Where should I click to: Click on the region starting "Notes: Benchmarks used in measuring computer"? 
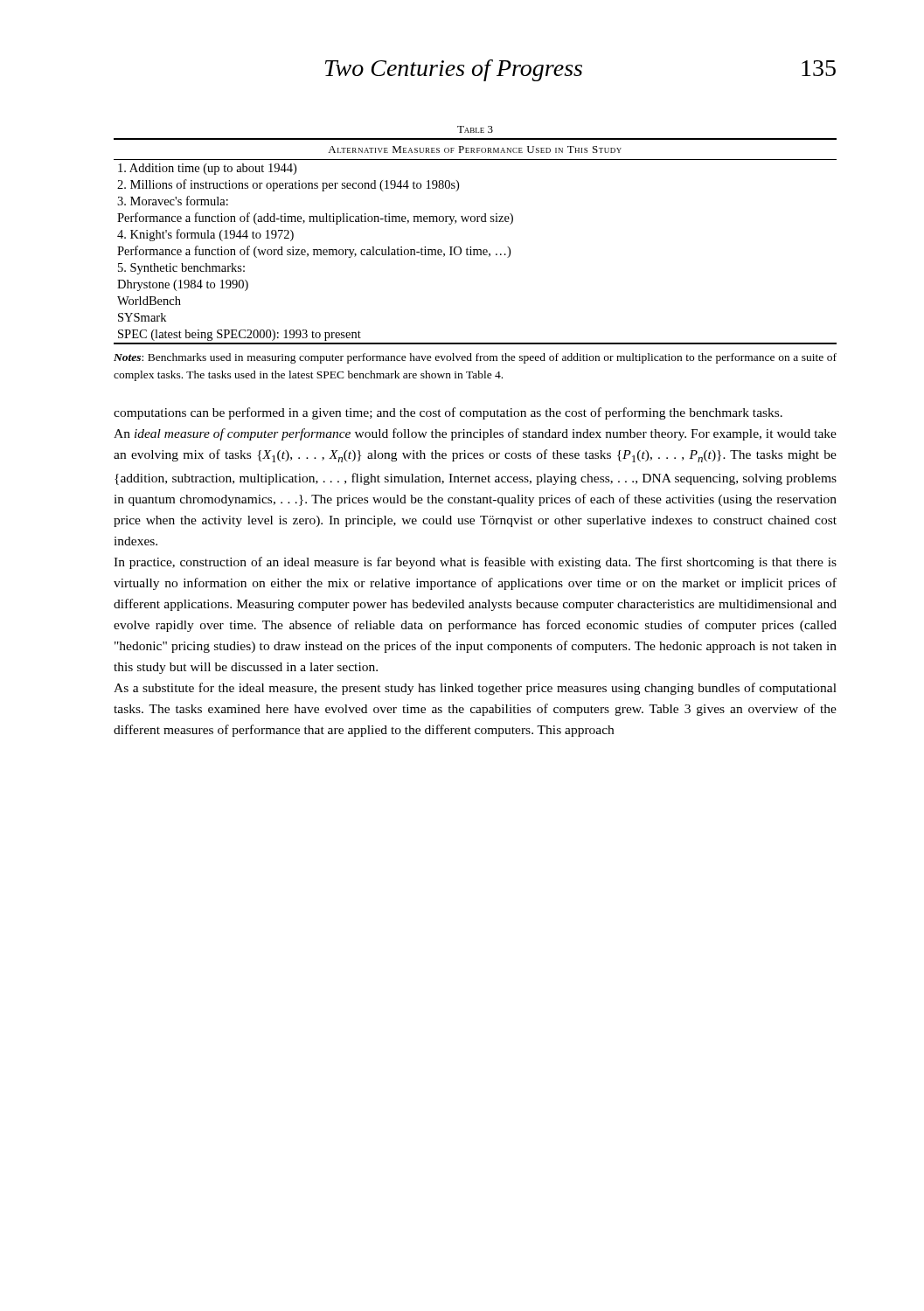tap(475, 366)
